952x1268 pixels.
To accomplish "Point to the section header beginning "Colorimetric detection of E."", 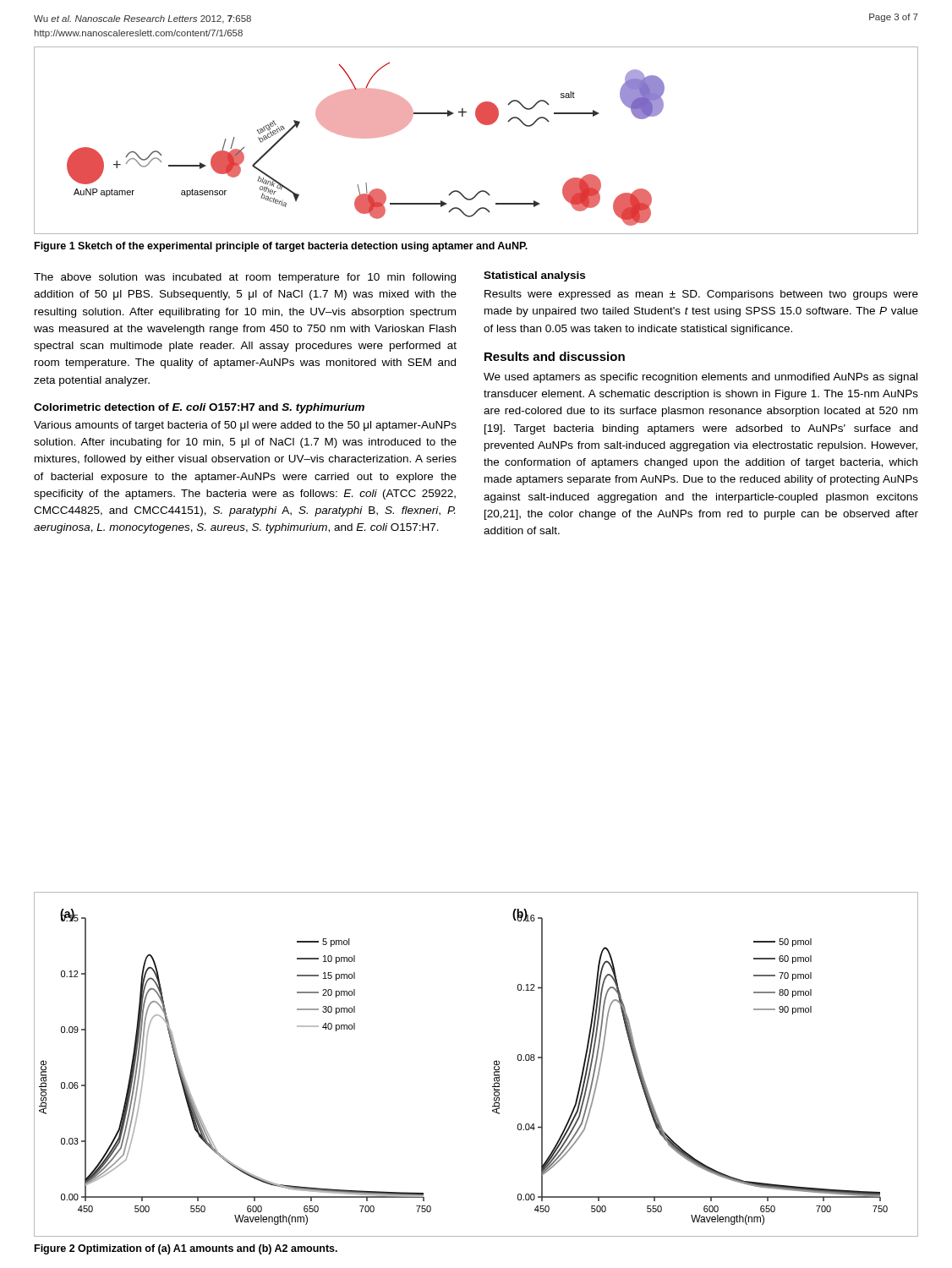I will coord(199,407).
